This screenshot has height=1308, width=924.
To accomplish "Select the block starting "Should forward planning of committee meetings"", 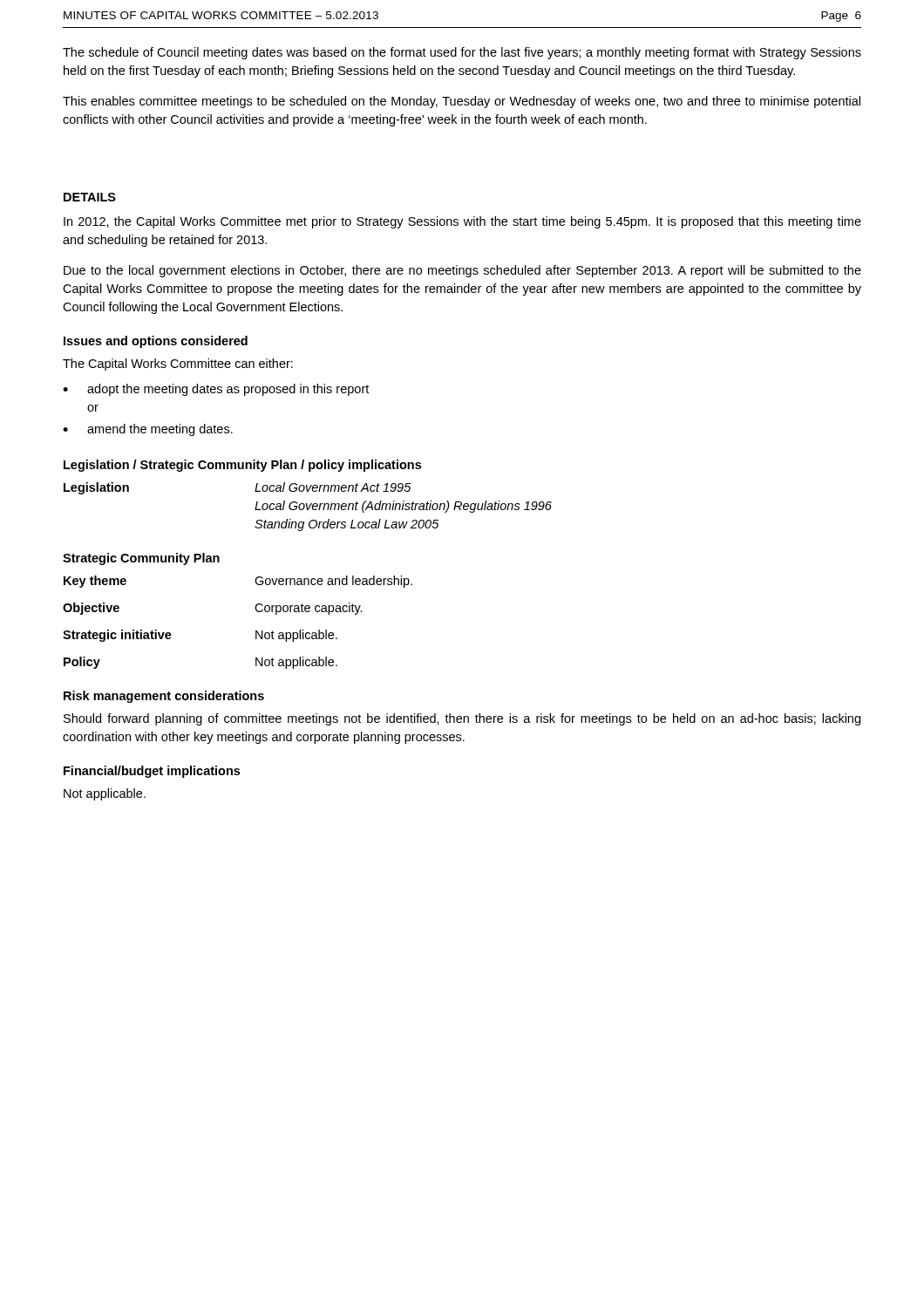I will click(462, 728).
